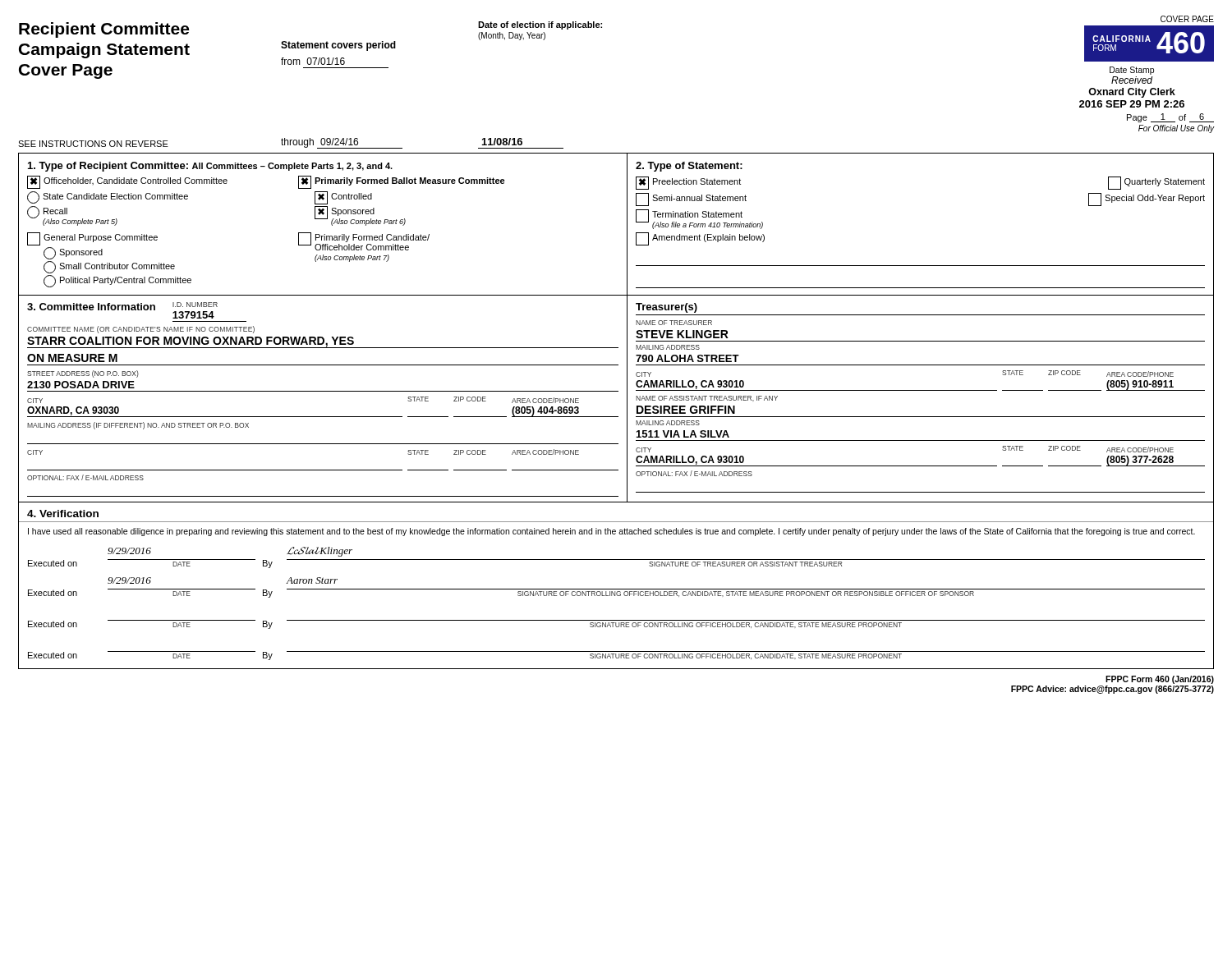Find the block on this page that starts "✖ Preelection Statement Quarterly"
The height and width of the screenshot is (954, 1232).
tap(686, 183)
